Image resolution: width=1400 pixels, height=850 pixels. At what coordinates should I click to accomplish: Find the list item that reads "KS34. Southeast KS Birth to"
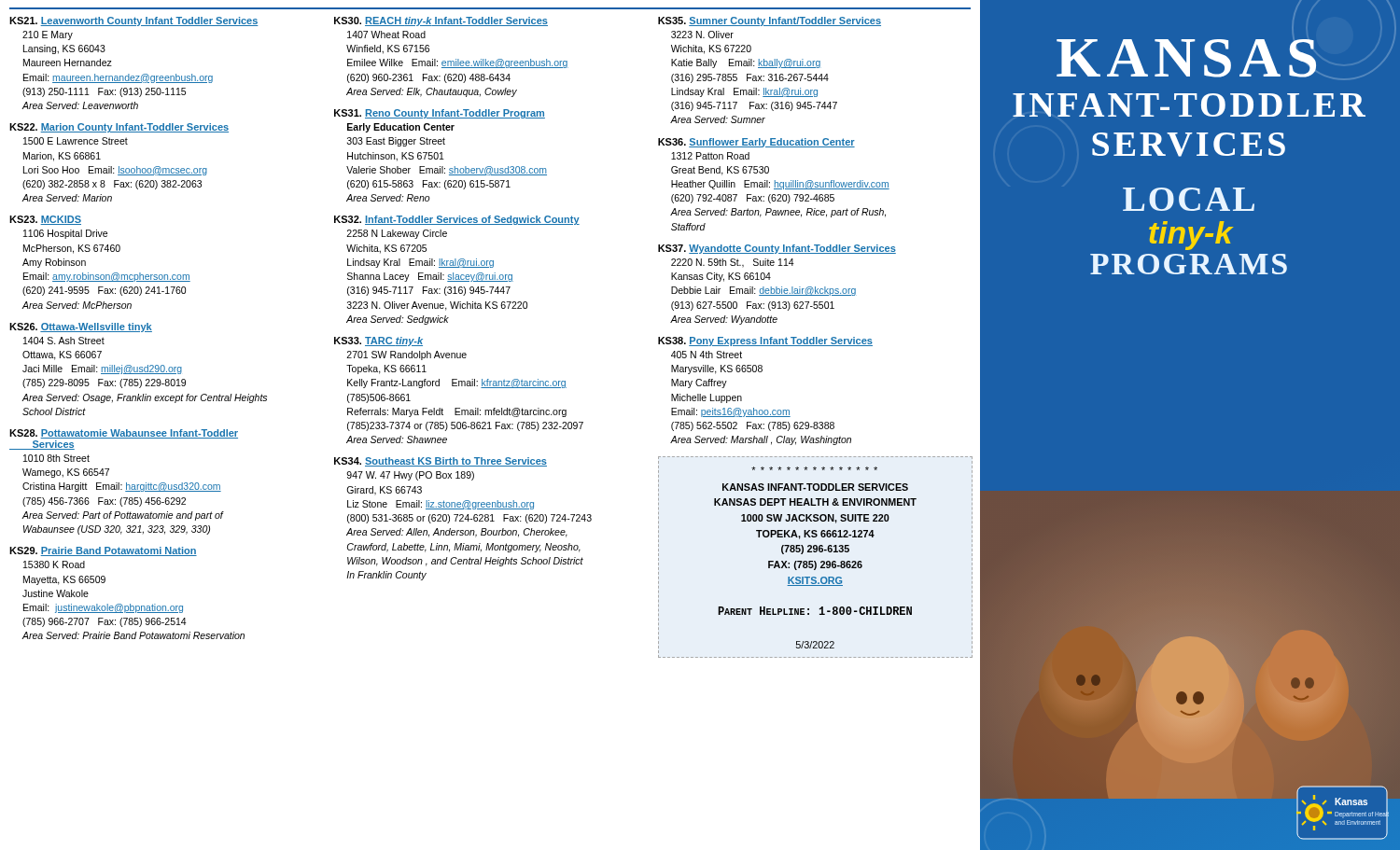tap(491, 519)
